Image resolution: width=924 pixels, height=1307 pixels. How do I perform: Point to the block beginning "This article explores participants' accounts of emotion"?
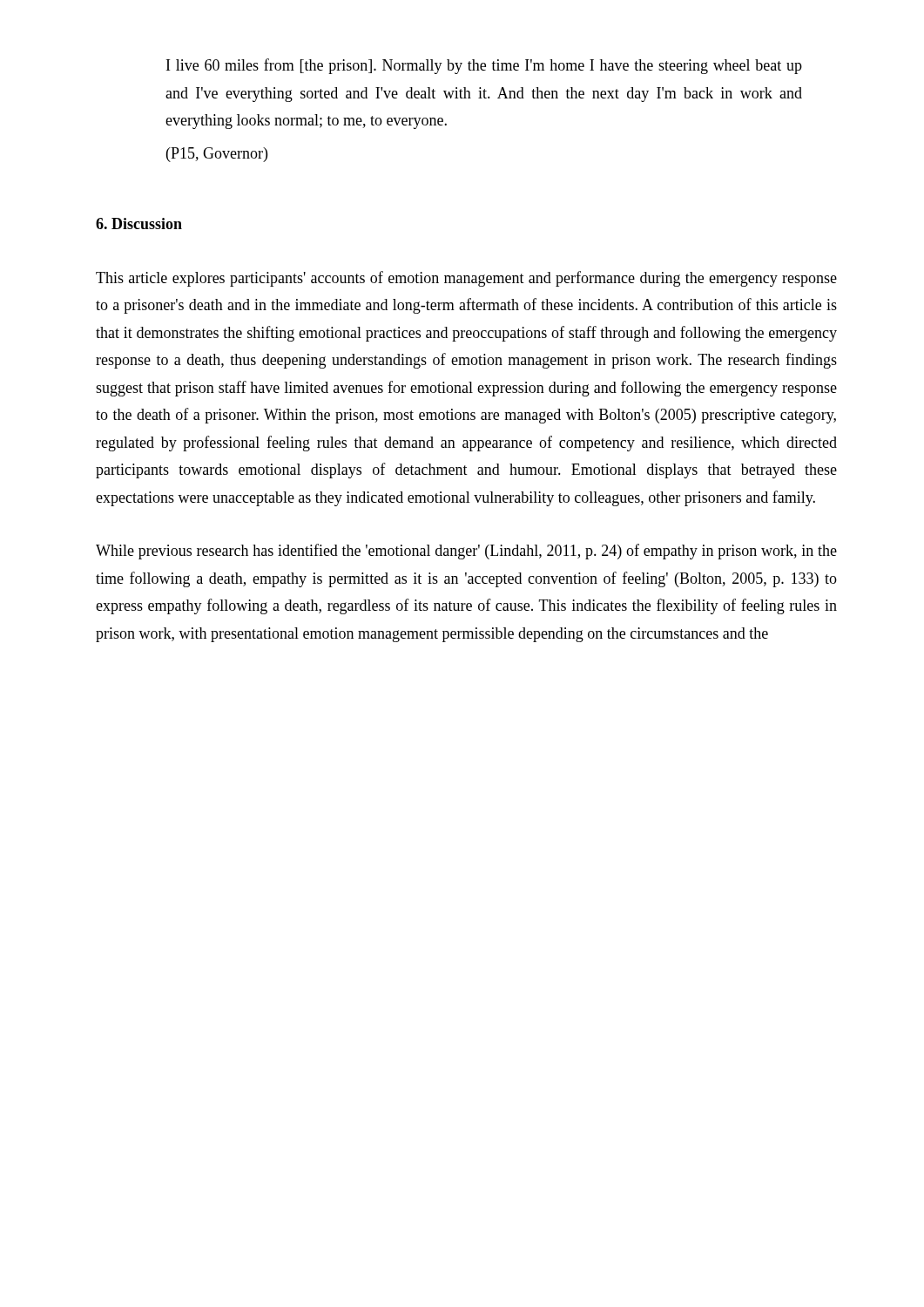pyautogui.click(x=466, y=387)
